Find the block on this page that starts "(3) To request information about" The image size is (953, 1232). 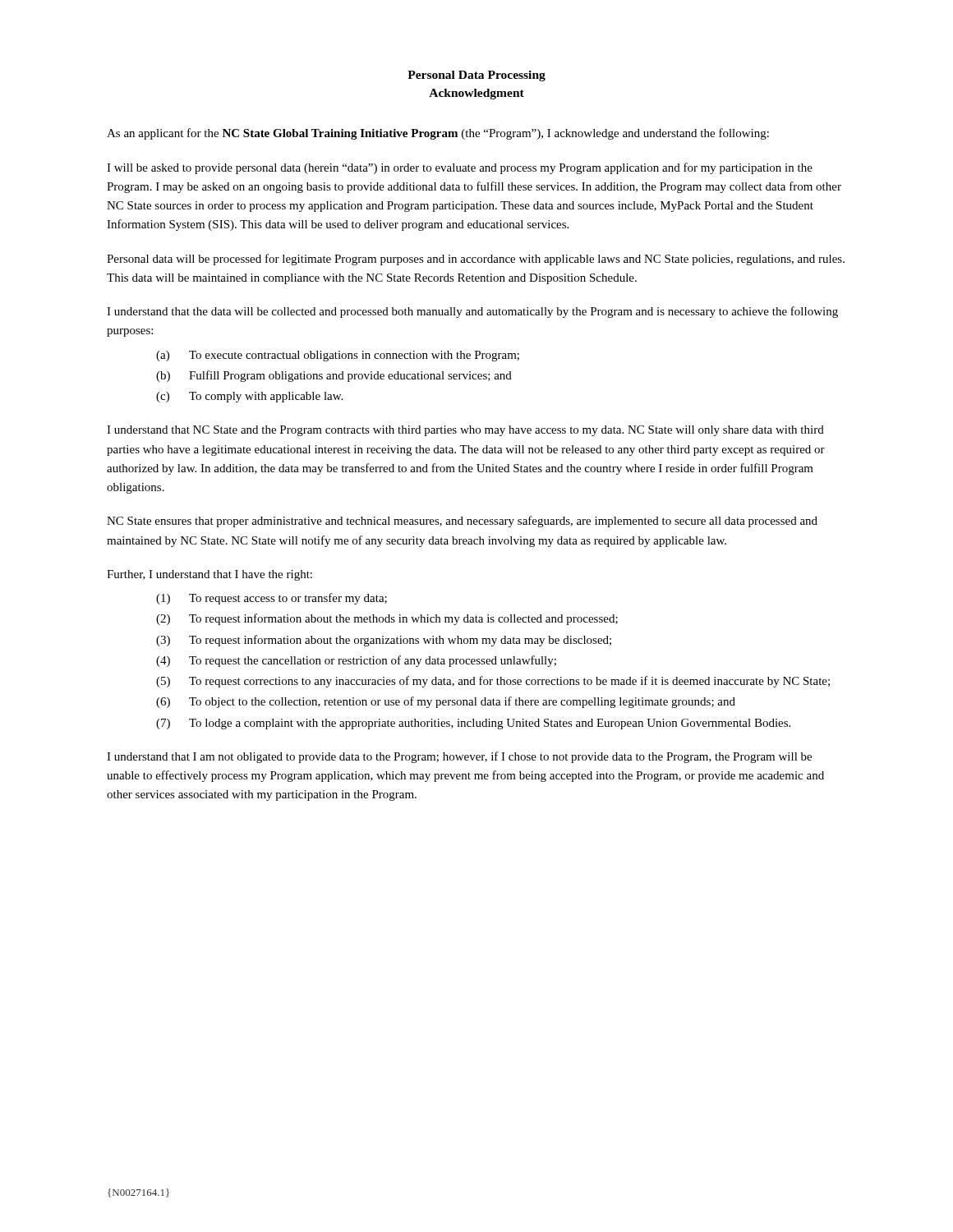(x=501, y=640)
